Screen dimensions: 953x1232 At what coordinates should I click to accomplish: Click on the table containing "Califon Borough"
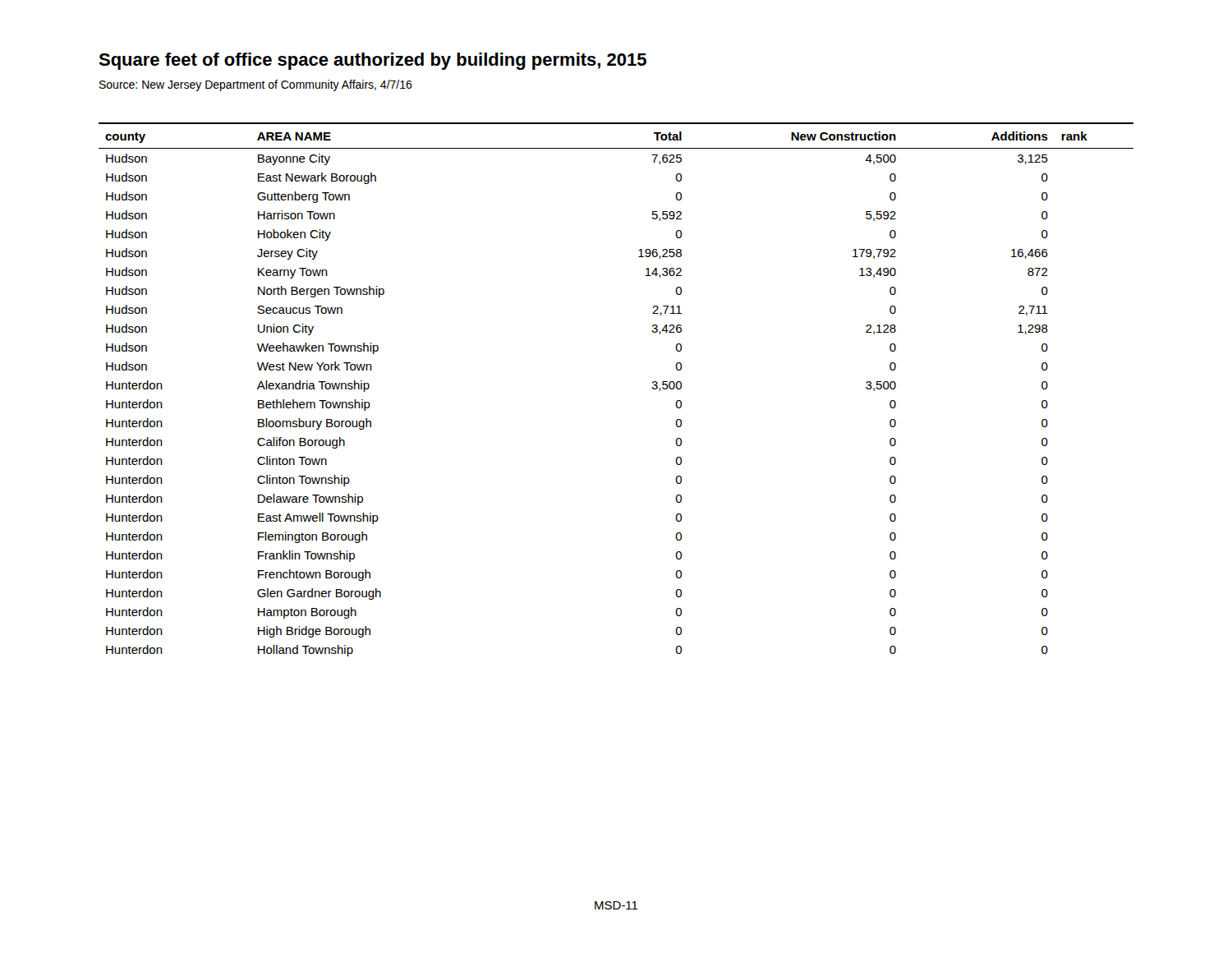pos(616,391)
